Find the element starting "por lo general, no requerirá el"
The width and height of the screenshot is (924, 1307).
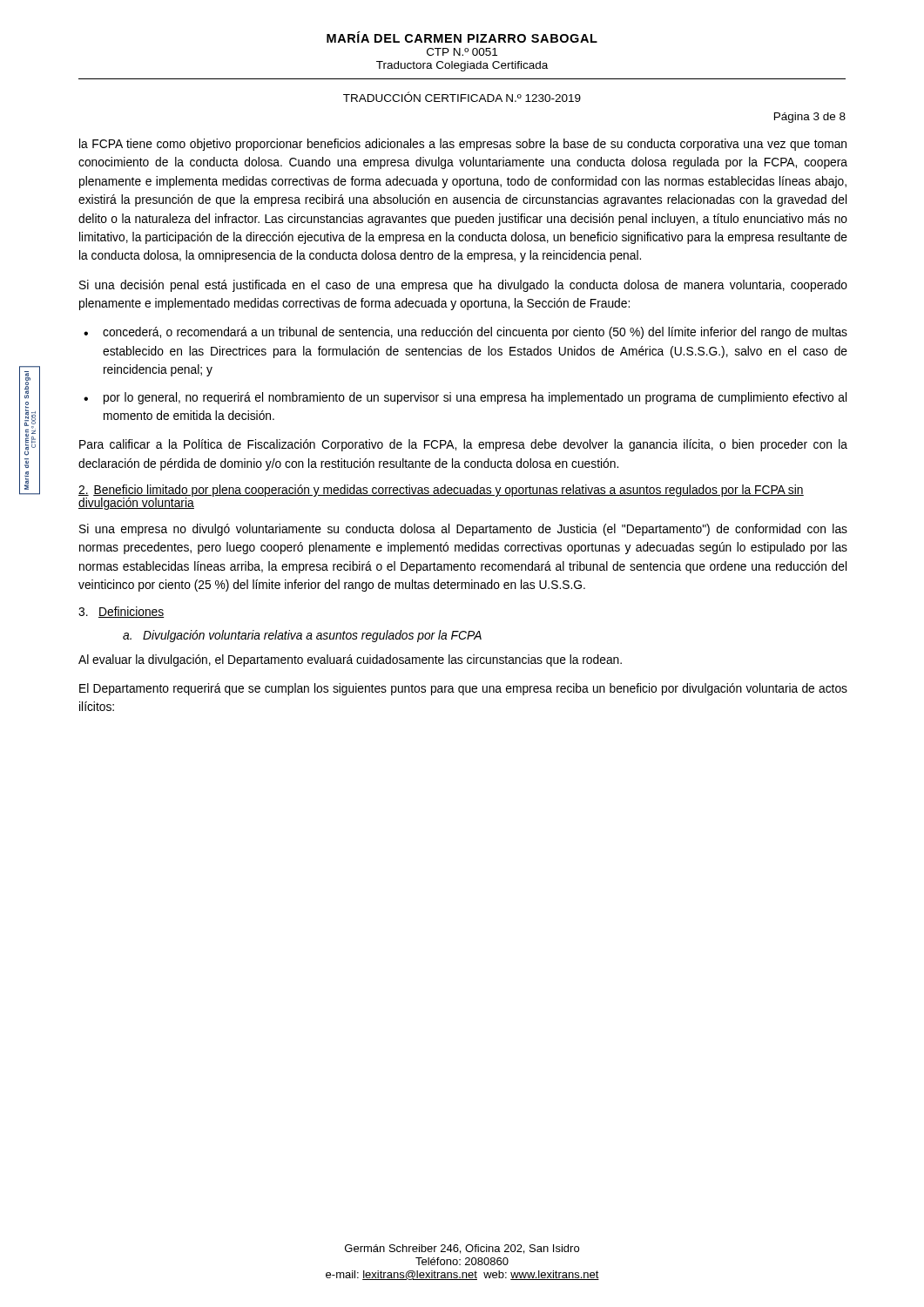(475, 407)
